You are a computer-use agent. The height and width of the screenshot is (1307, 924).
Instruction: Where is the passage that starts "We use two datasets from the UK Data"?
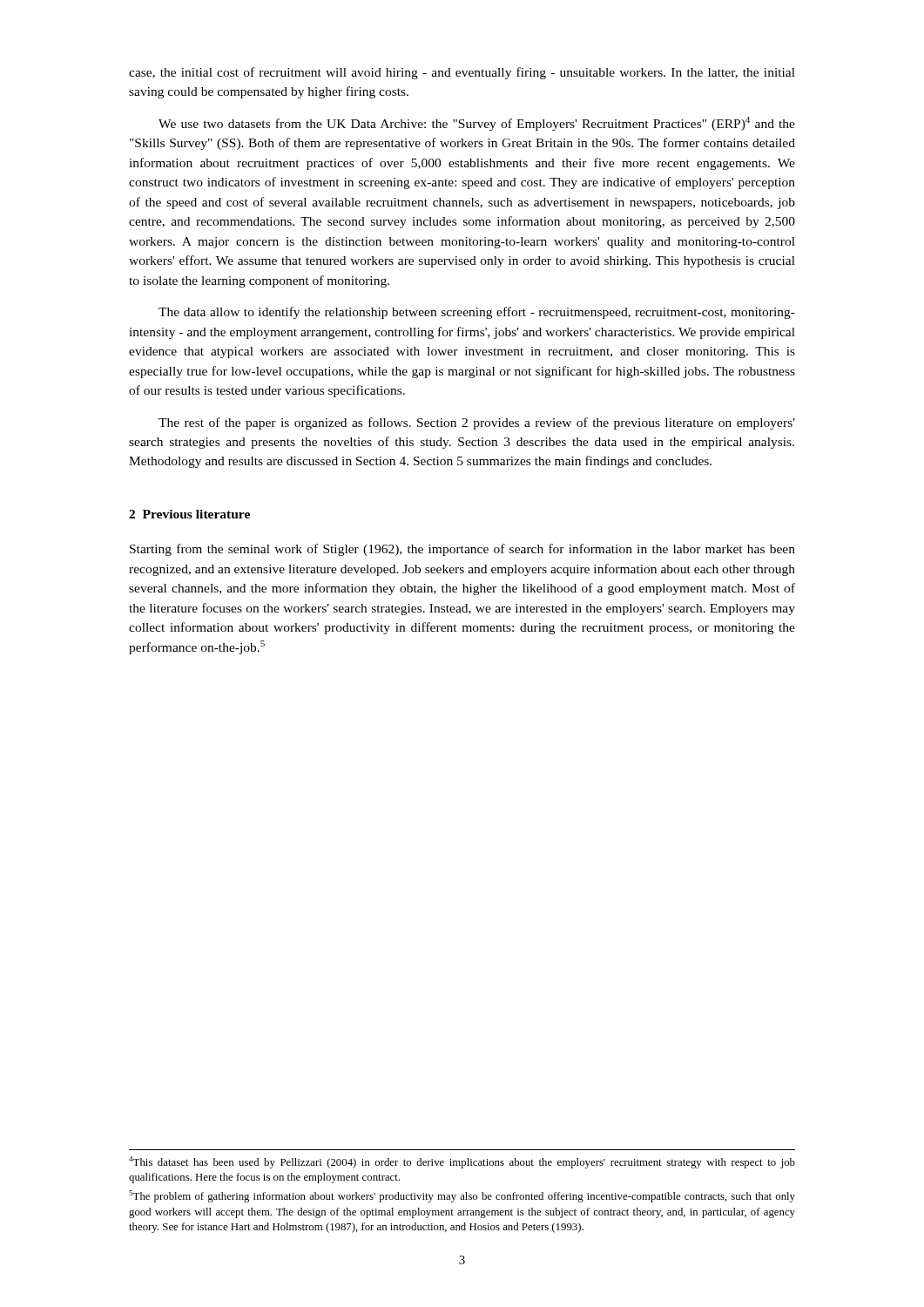(x=462, y=202)
